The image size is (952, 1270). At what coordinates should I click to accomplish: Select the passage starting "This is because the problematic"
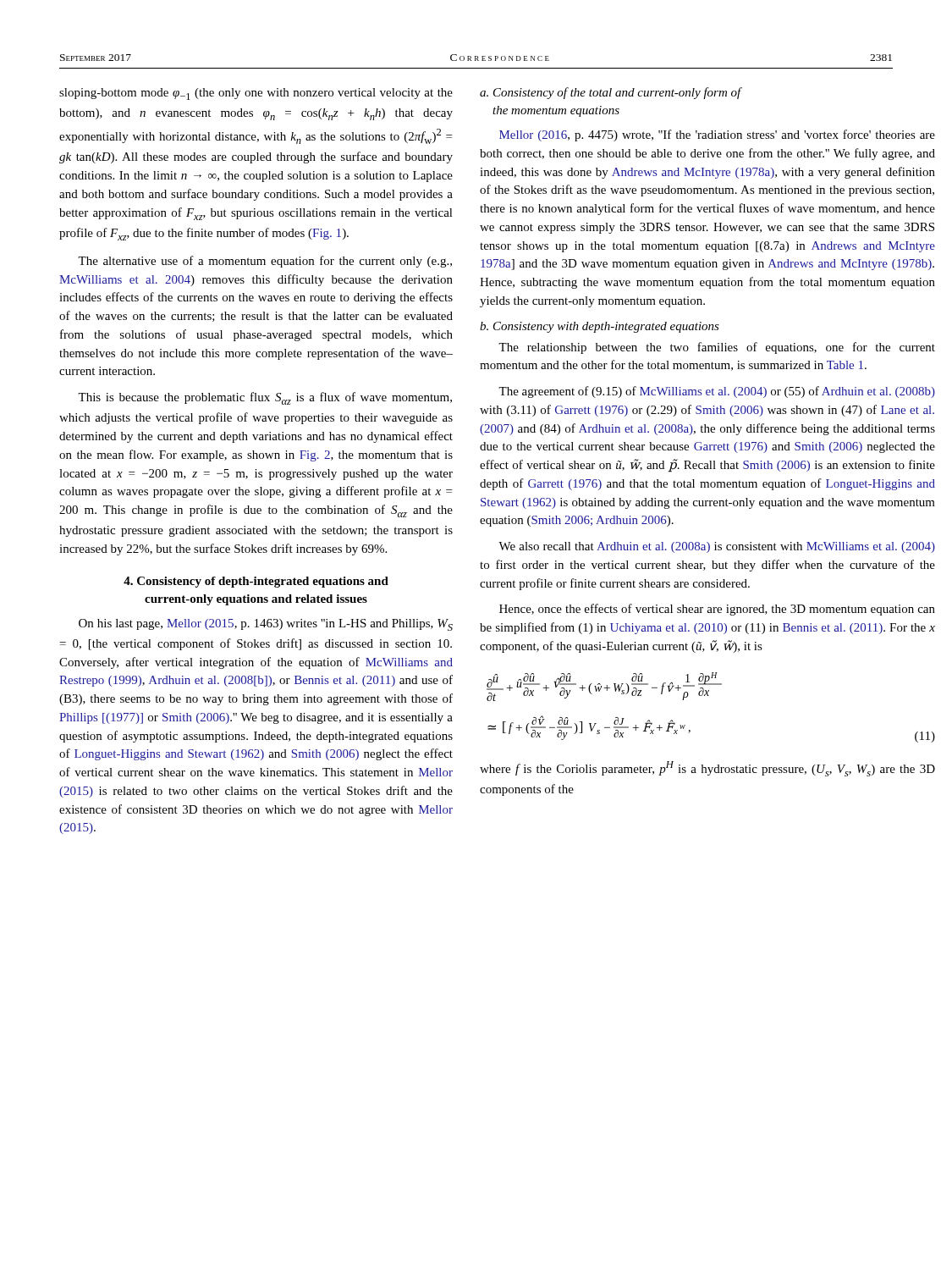(256, 474)
